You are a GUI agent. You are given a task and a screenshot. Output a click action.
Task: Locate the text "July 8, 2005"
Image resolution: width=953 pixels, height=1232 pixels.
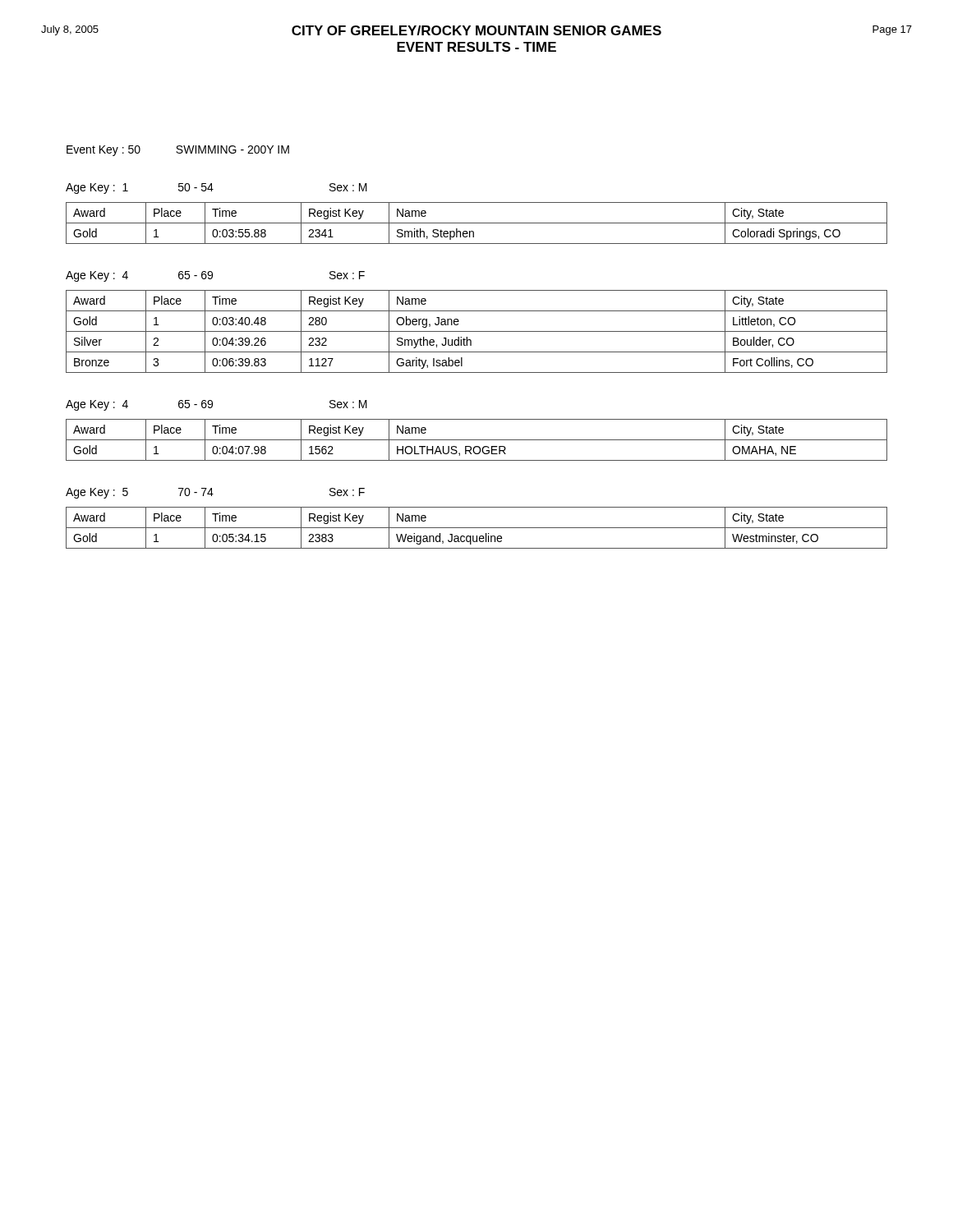pos(70,29)
